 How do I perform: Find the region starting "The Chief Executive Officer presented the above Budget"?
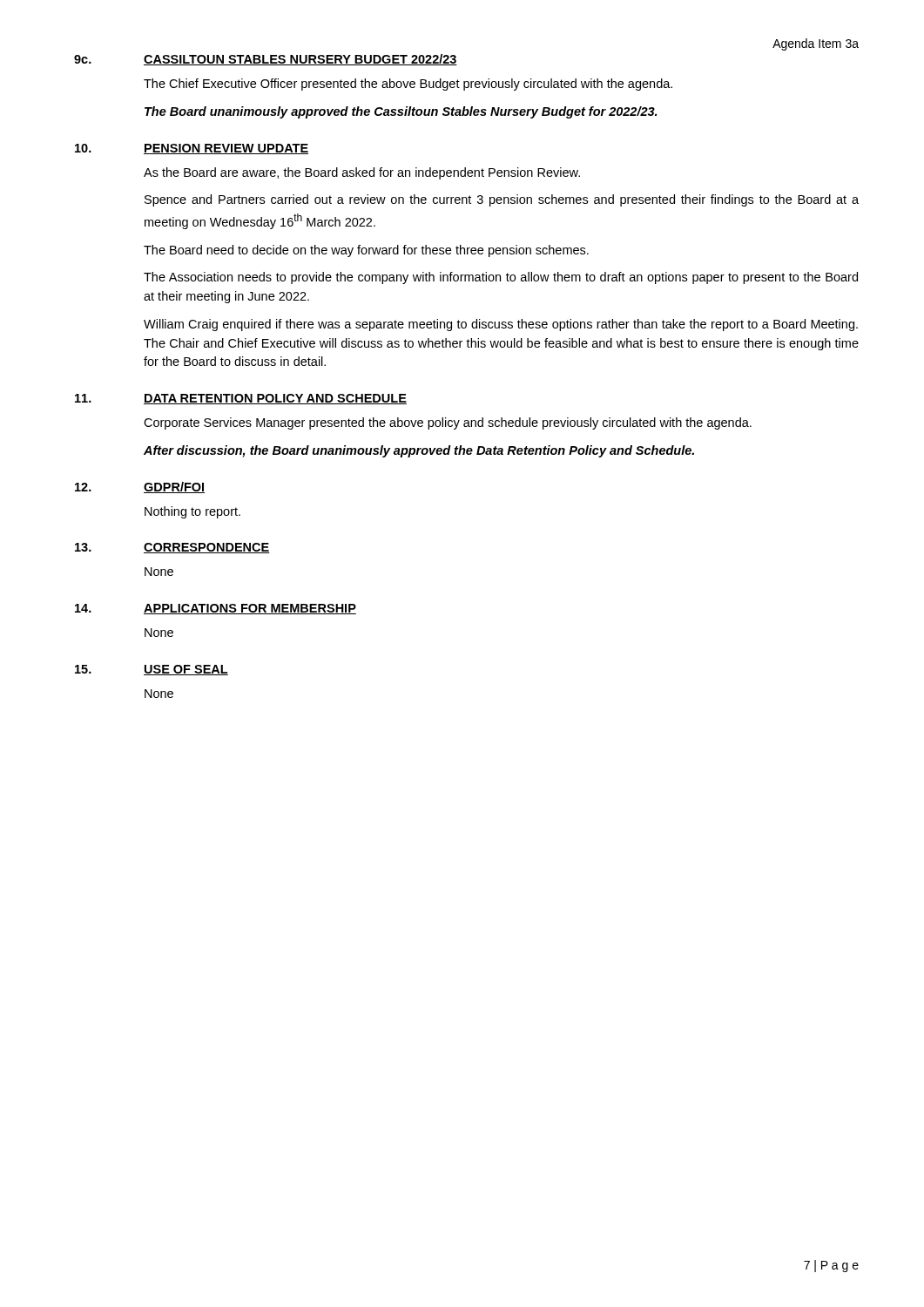click(409, 84)
